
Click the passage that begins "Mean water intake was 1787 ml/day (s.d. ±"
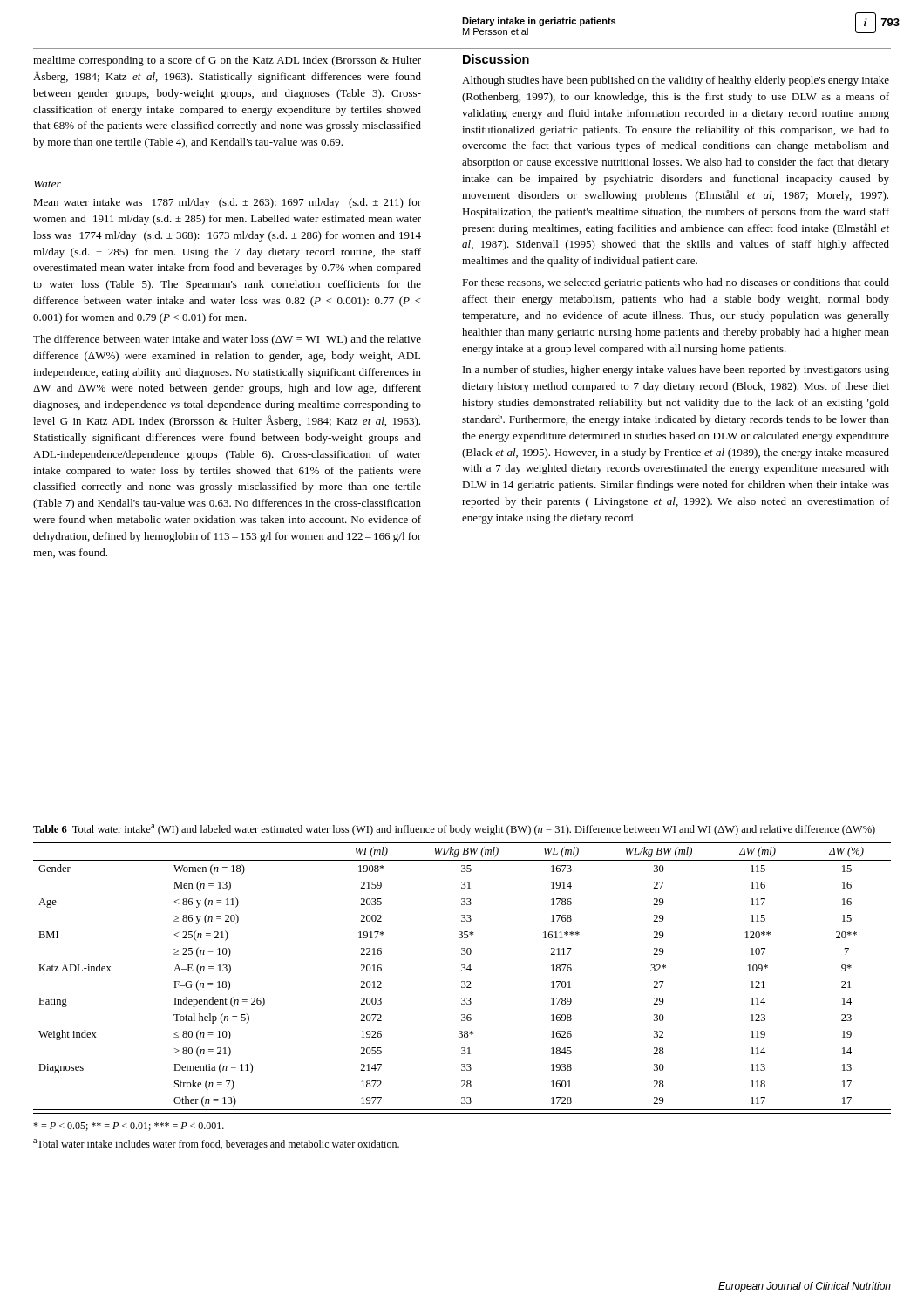[x=227, y=259]
